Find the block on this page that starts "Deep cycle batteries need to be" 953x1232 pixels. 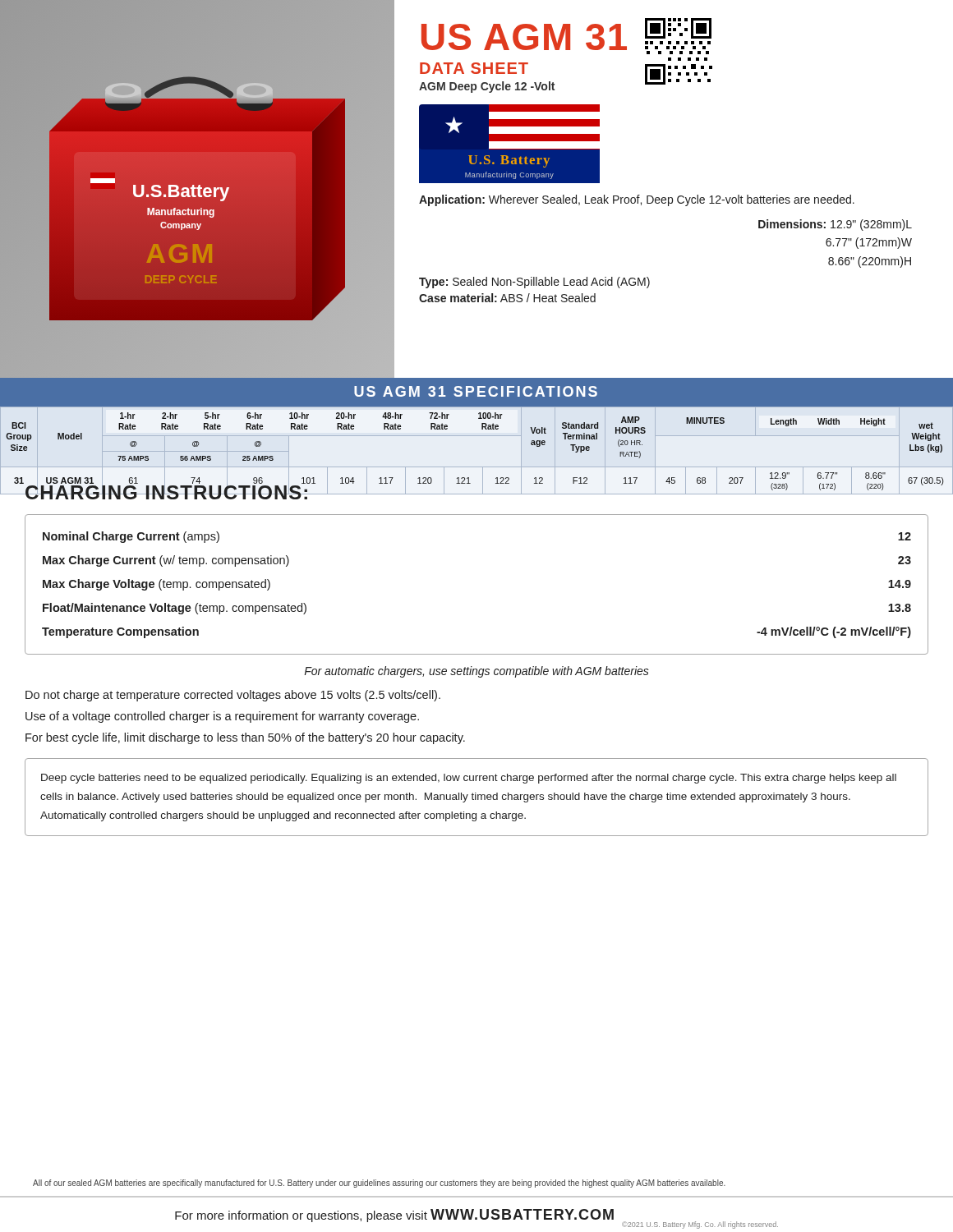click(x=468, y=796)
